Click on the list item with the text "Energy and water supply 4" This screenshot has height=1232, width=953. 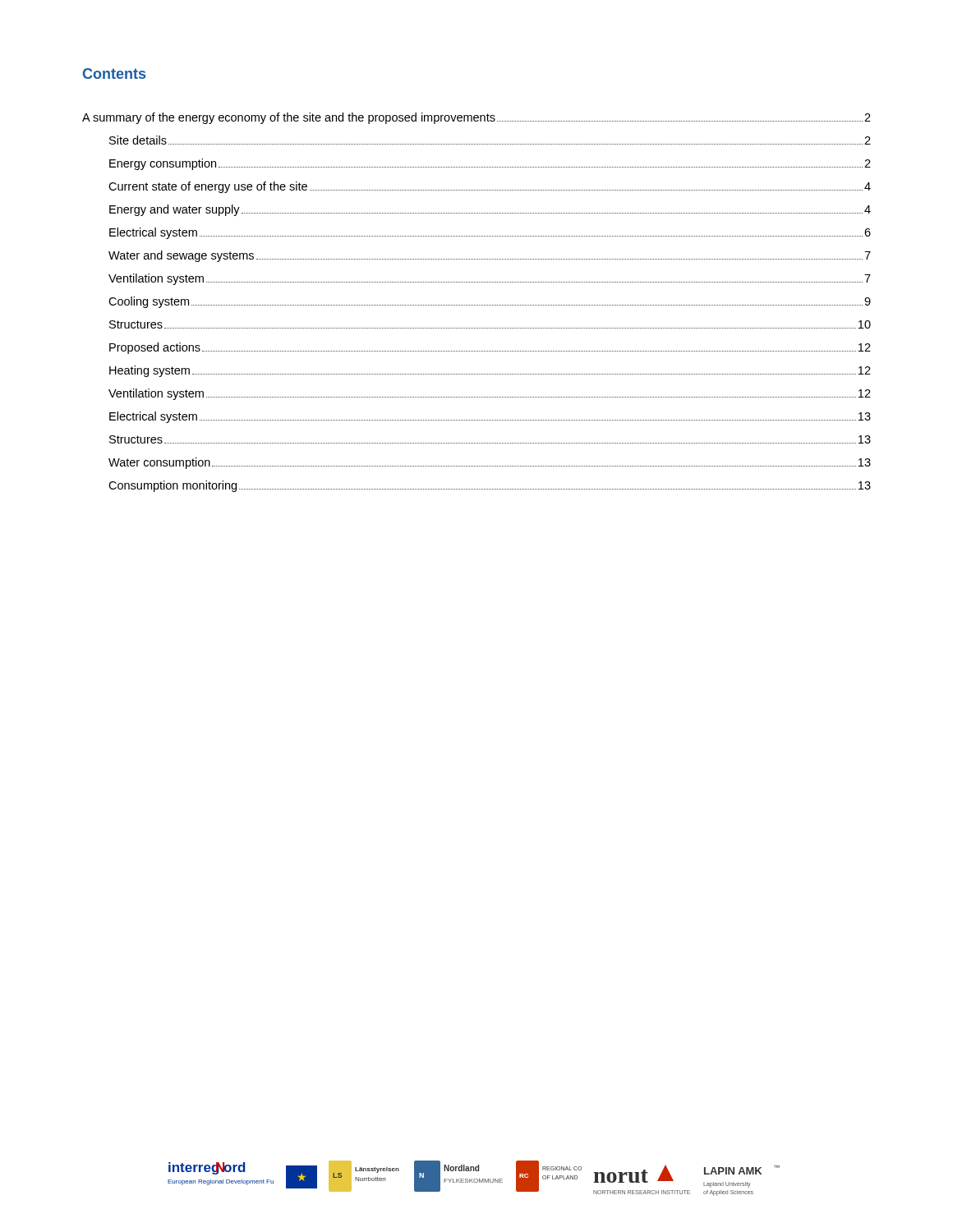[490, 209]
